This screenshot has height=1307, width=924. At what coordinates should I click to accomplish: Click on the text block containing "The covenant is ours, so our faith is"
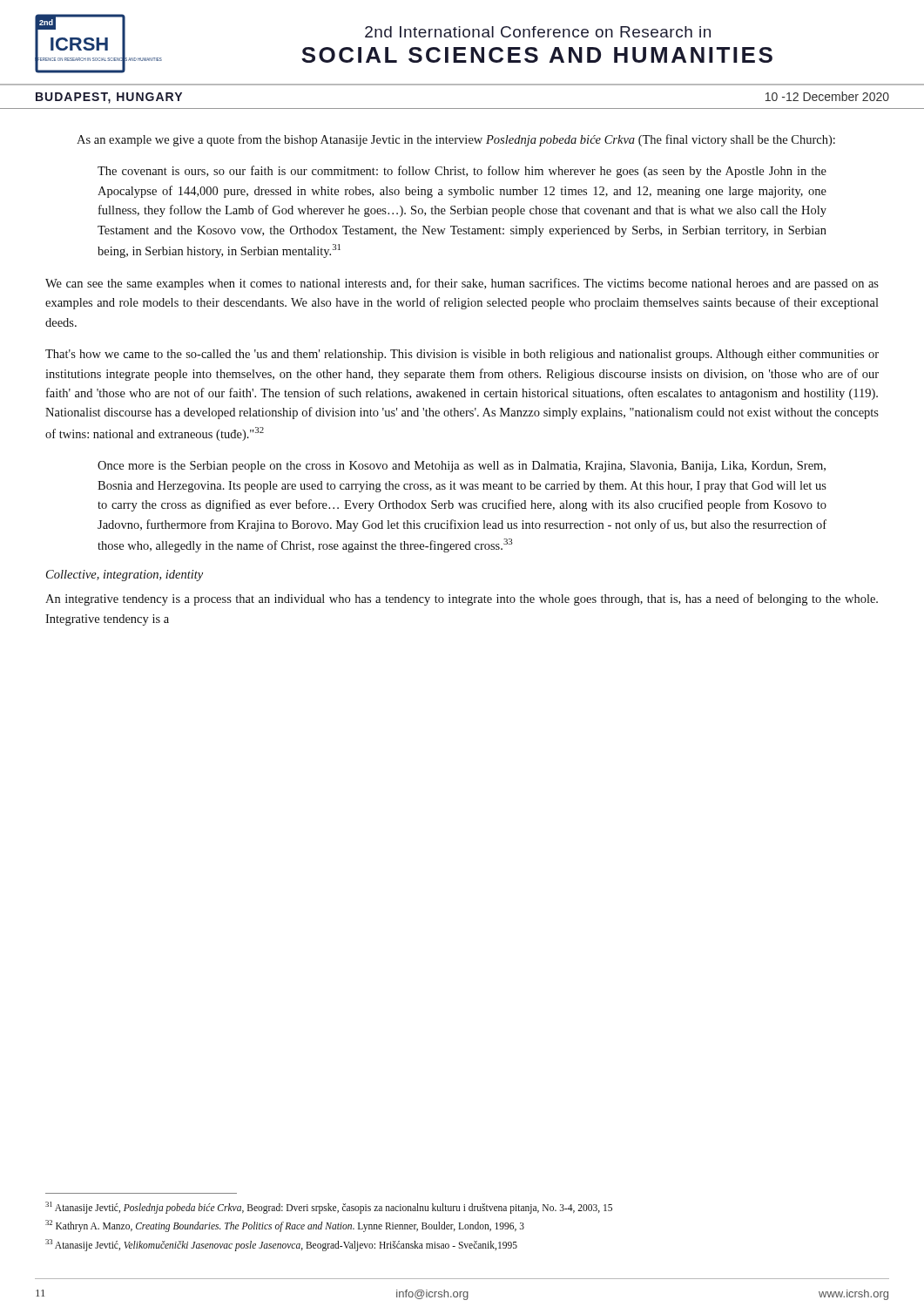[462, 211]
